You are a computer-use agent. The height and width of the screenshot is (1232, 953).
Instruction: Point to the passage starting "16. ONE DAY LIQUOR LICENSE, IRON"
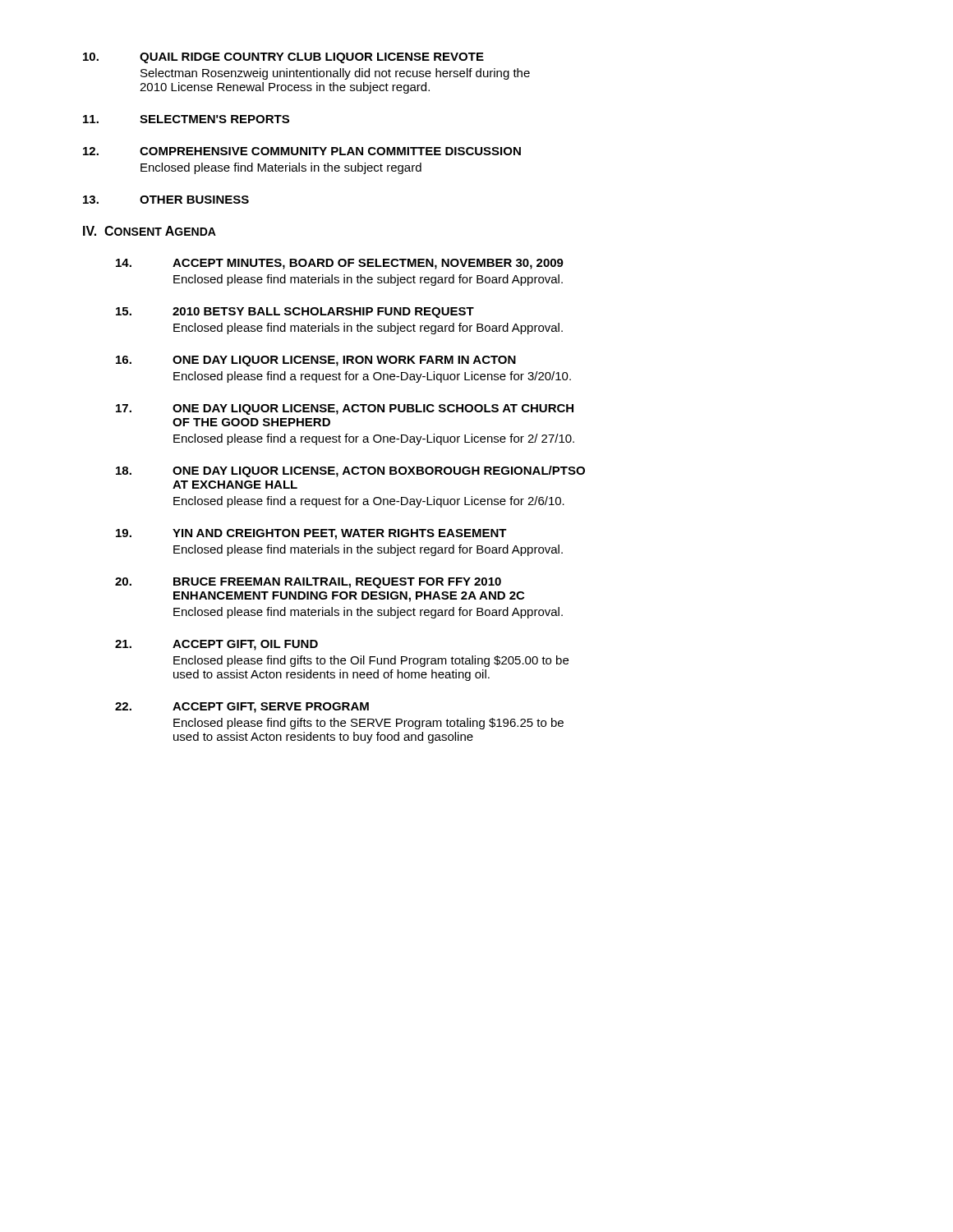tap(343, 368)
